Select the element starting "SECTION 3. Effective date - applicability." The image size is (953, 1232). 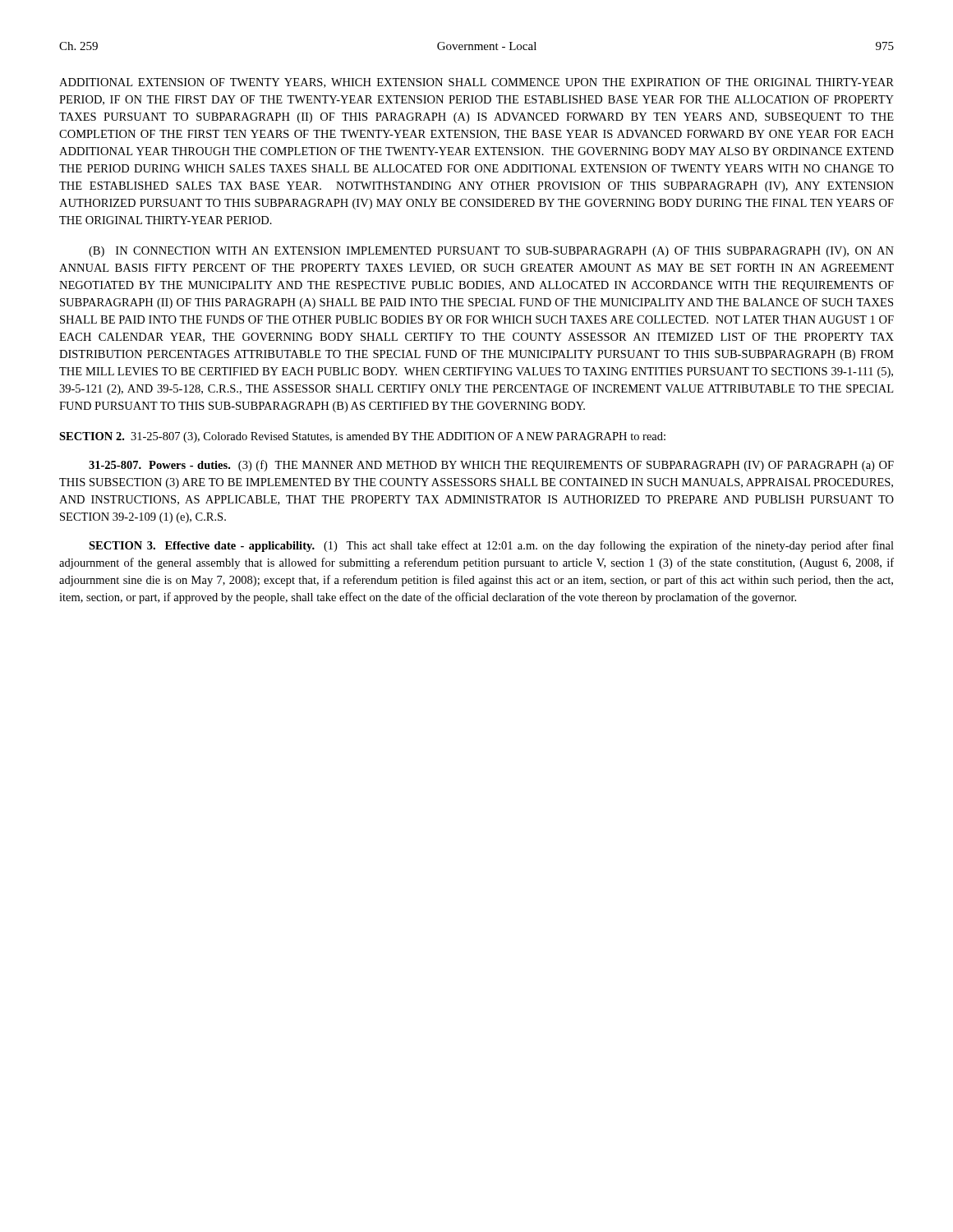coord(476,572)
